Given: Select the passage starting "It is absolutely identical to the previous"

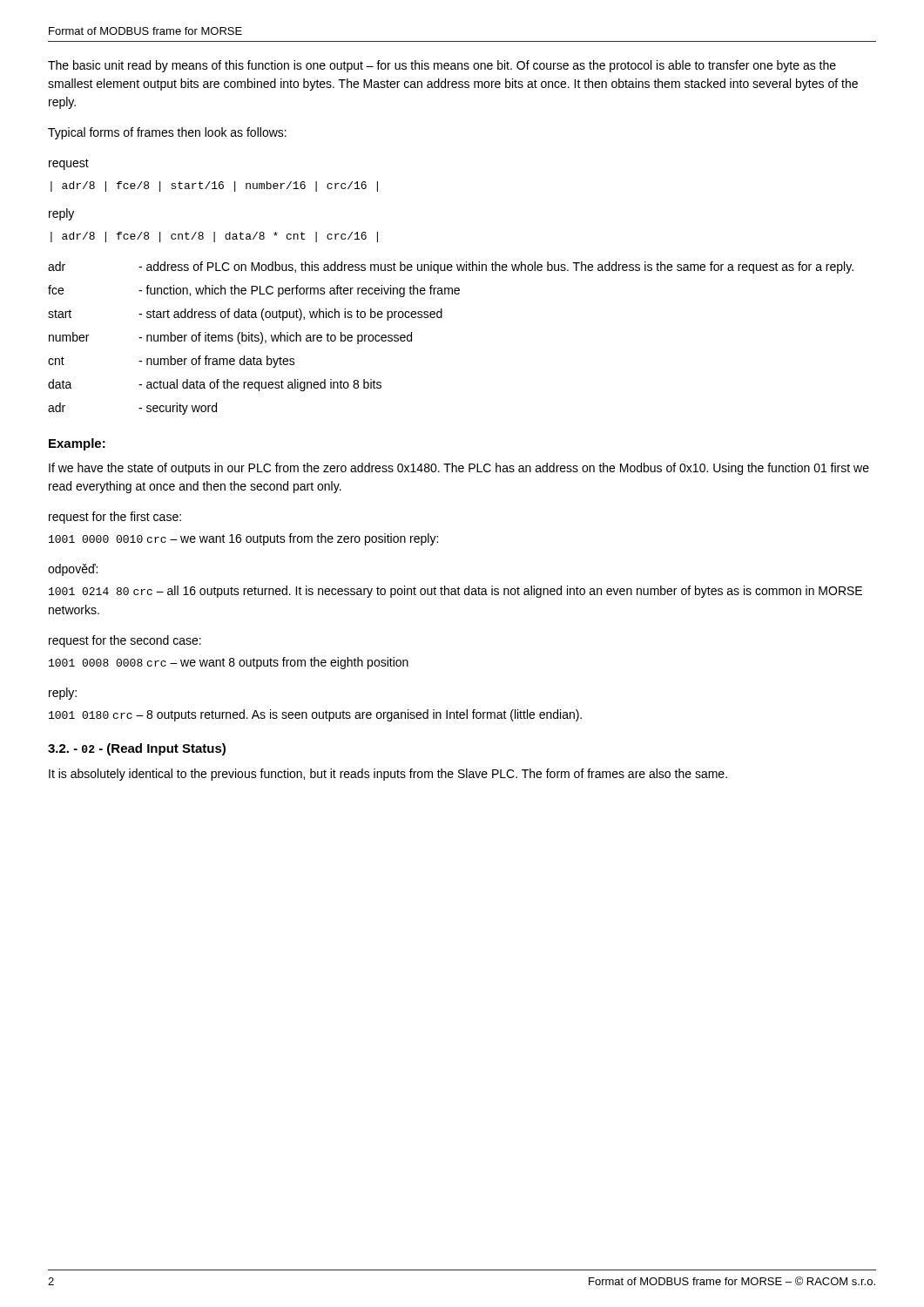Looking at the screenshot, I should coord(388,773).
